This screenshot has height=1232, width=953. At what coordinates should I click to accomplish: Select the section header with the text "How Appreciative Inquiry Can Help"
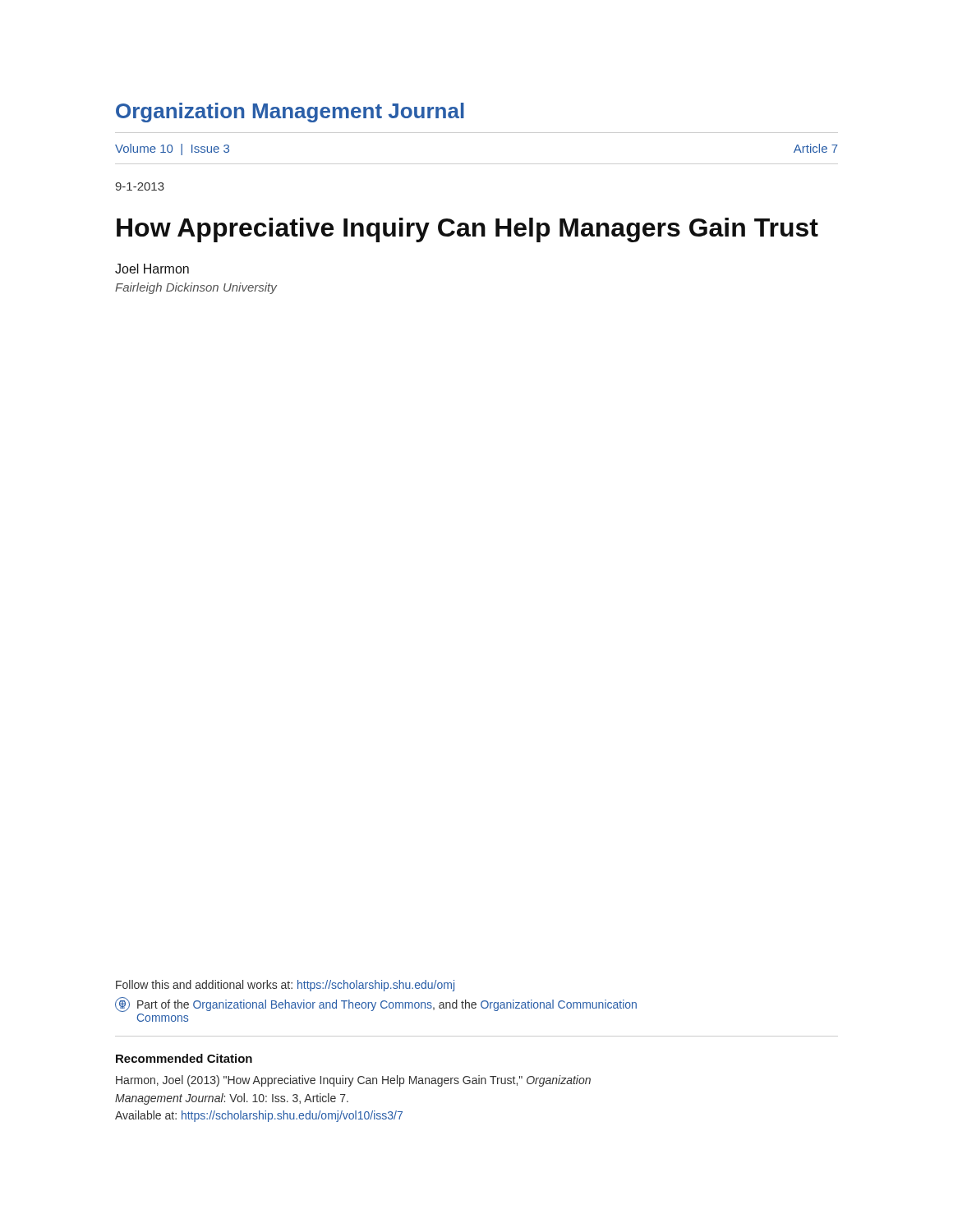coord(467,228)
